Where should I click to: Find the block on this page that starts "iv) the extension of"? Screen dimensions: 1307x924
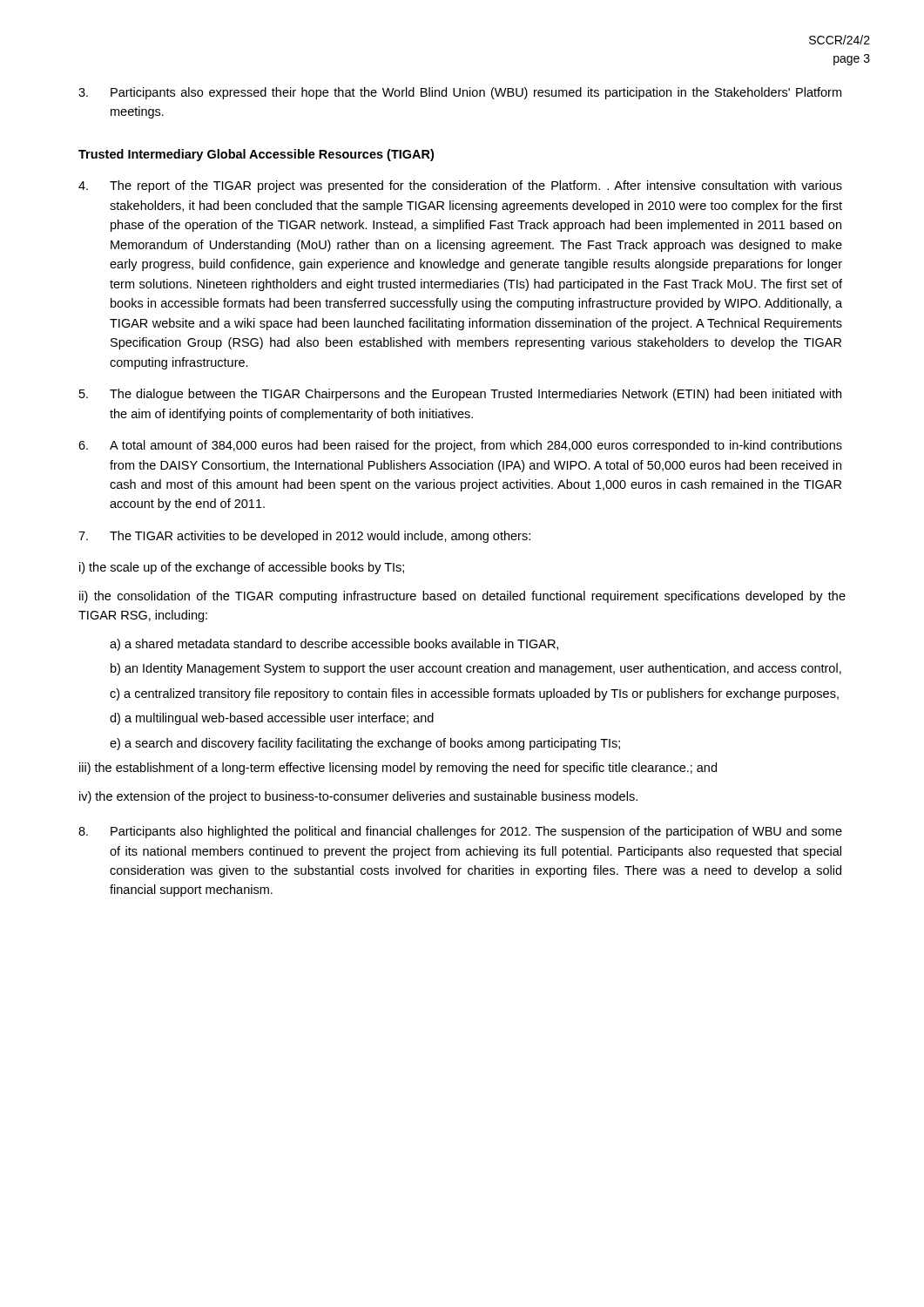pyautogui.click(x=358, y=796)
